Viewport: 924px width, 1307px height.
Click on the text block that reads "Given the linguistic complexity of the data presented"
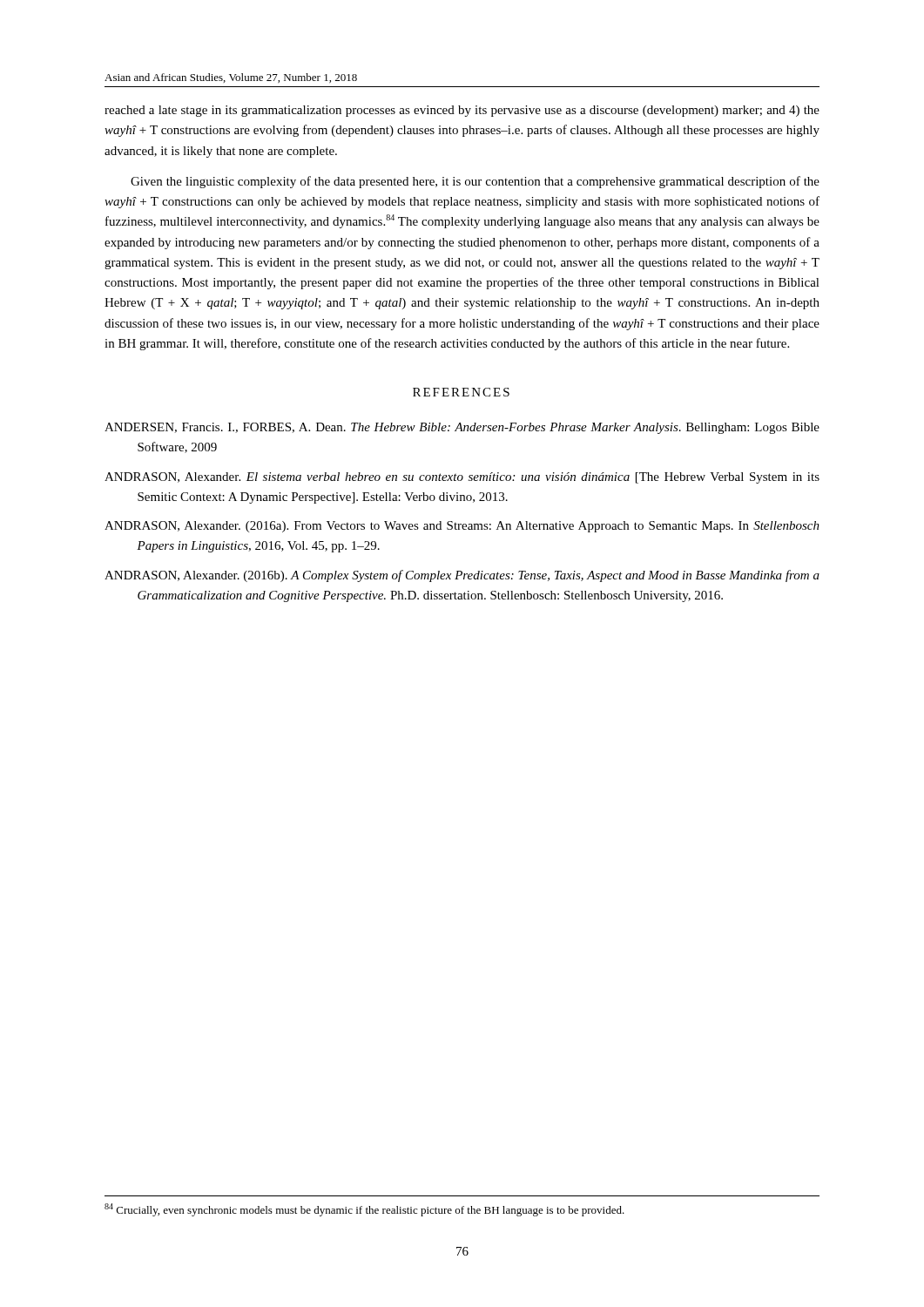[462, 263]
